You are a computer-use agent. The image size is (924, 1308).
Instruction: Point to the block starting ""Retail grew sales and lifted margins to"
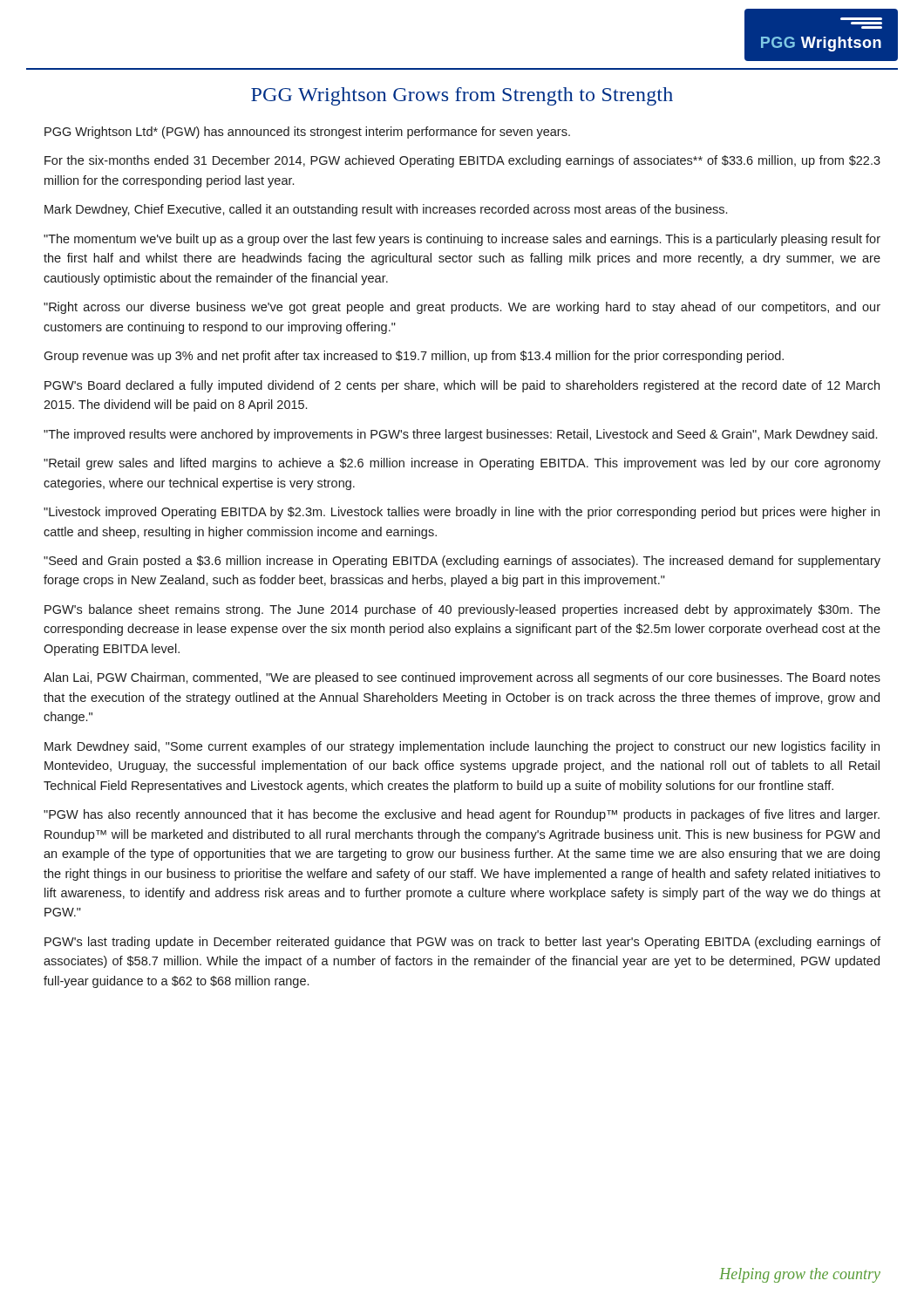tap(462, 473)
